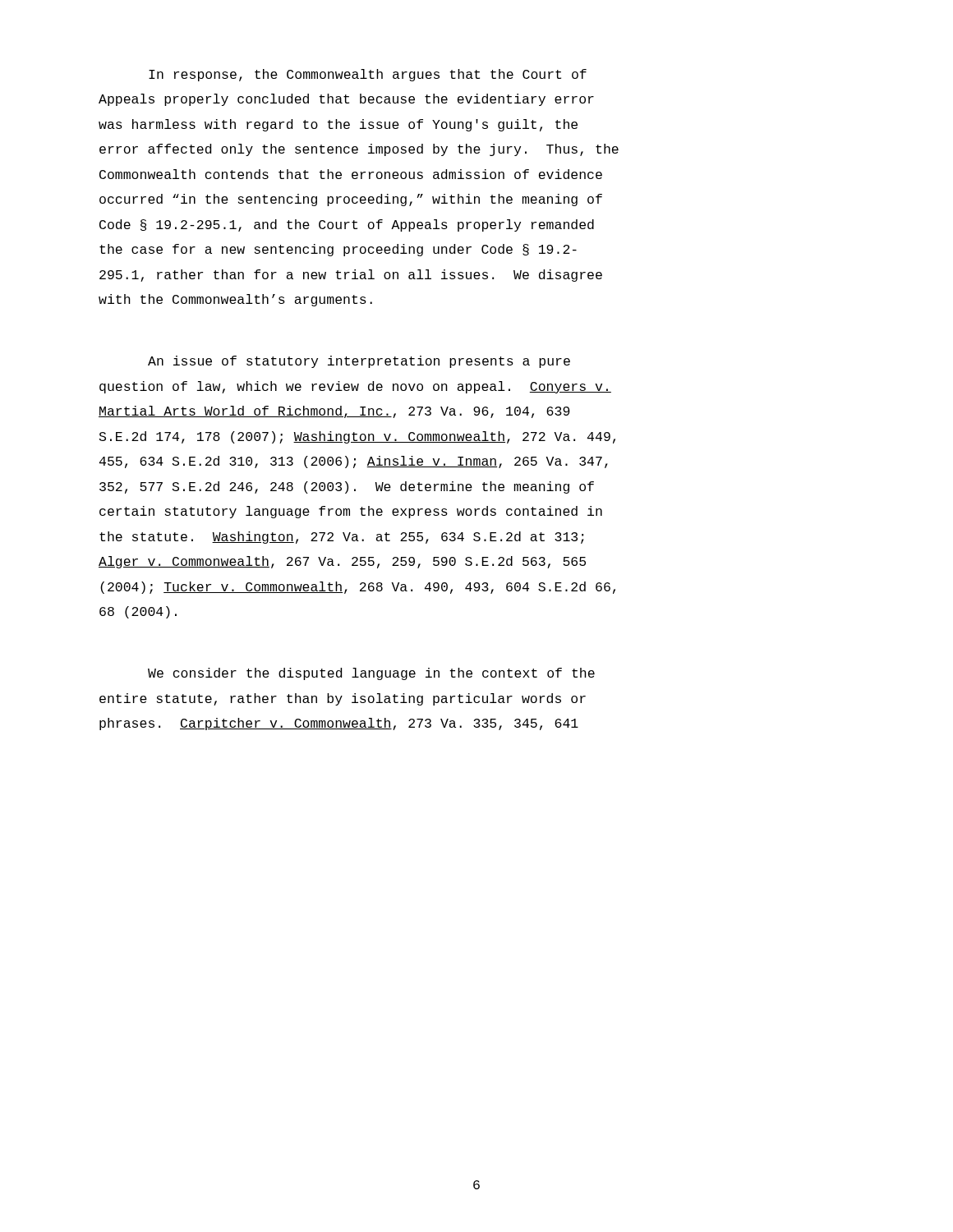Click the passage that begins "In response, the"
The image size is (953, 1232).
pyautogui.click(x=476, y=188)
